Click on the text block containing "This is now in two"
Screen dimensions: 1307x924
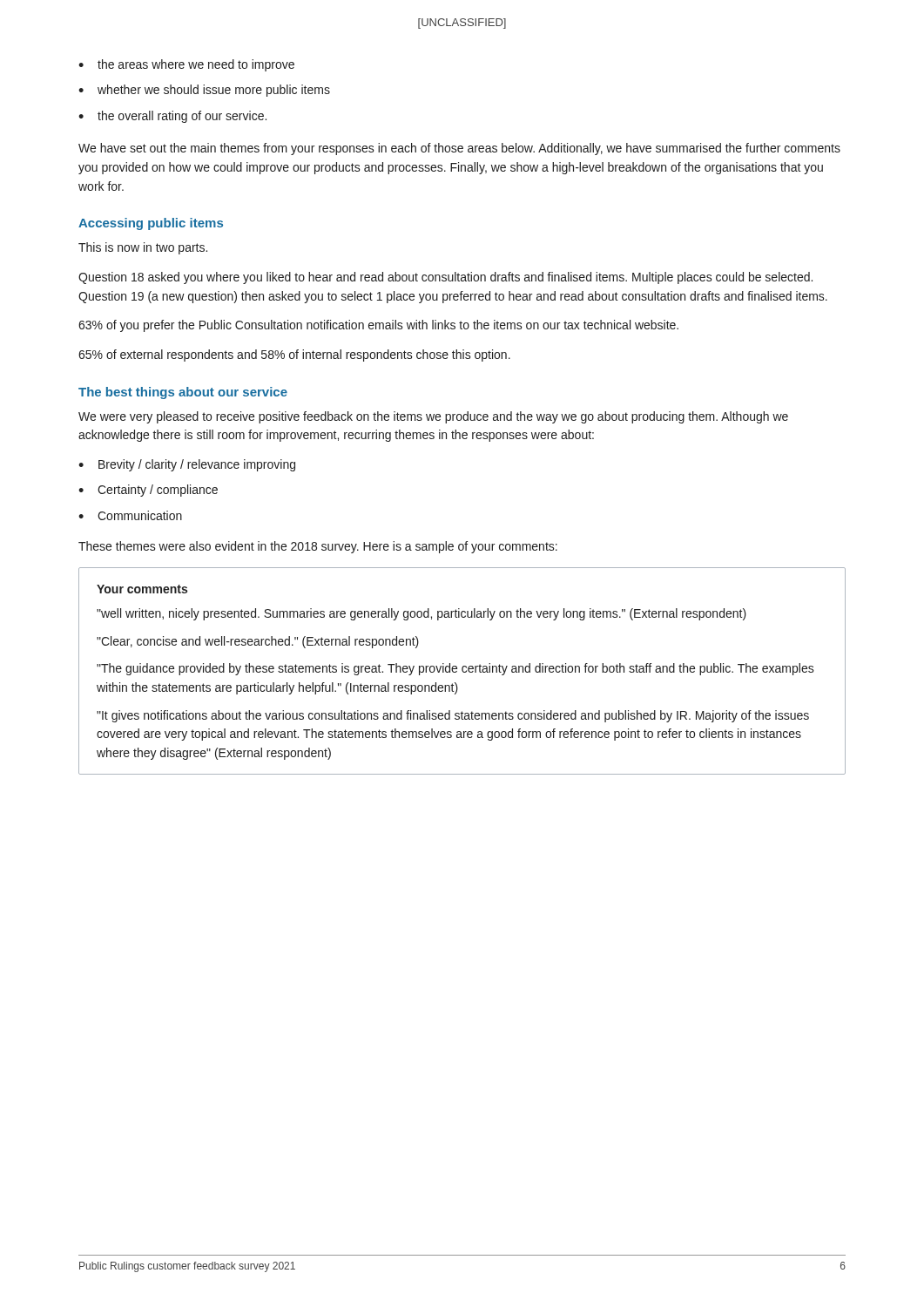[x=143, y=248]
